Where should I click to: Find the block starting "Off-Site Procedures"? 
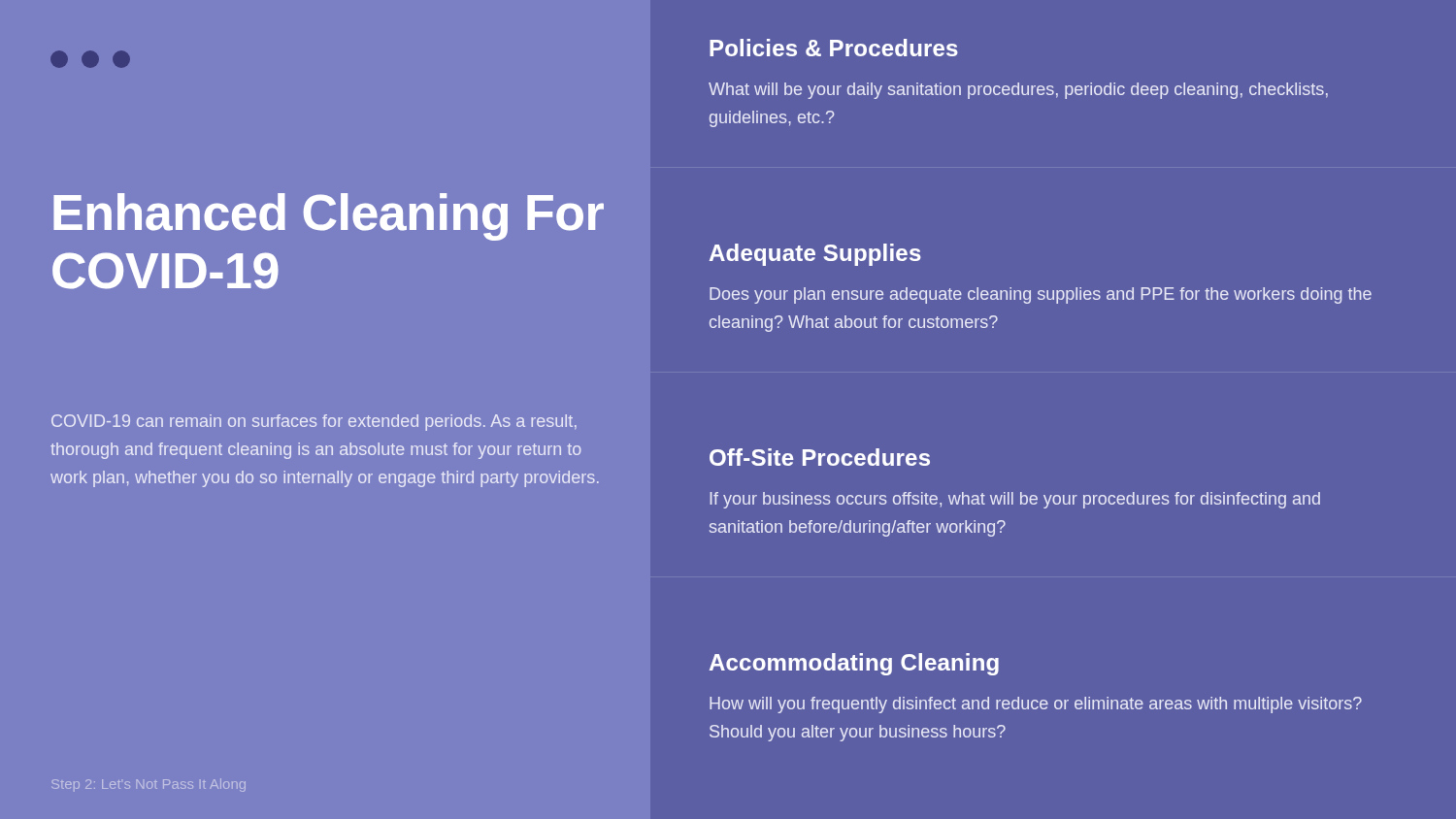pyautogui.click(x=820, y=458)
